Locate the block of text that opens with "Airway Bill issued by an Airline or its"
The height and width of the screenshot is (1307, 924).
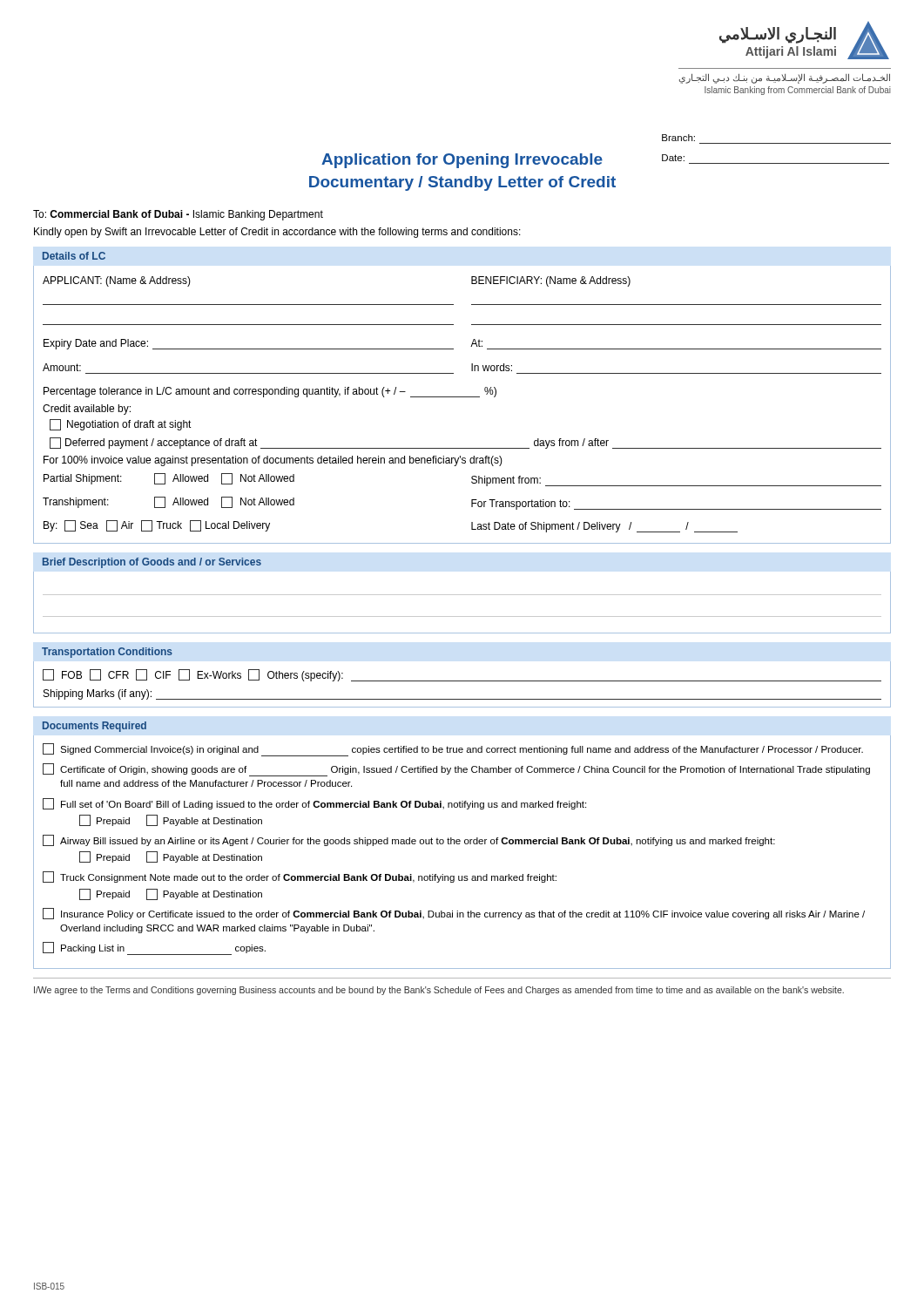coord(462,849)
